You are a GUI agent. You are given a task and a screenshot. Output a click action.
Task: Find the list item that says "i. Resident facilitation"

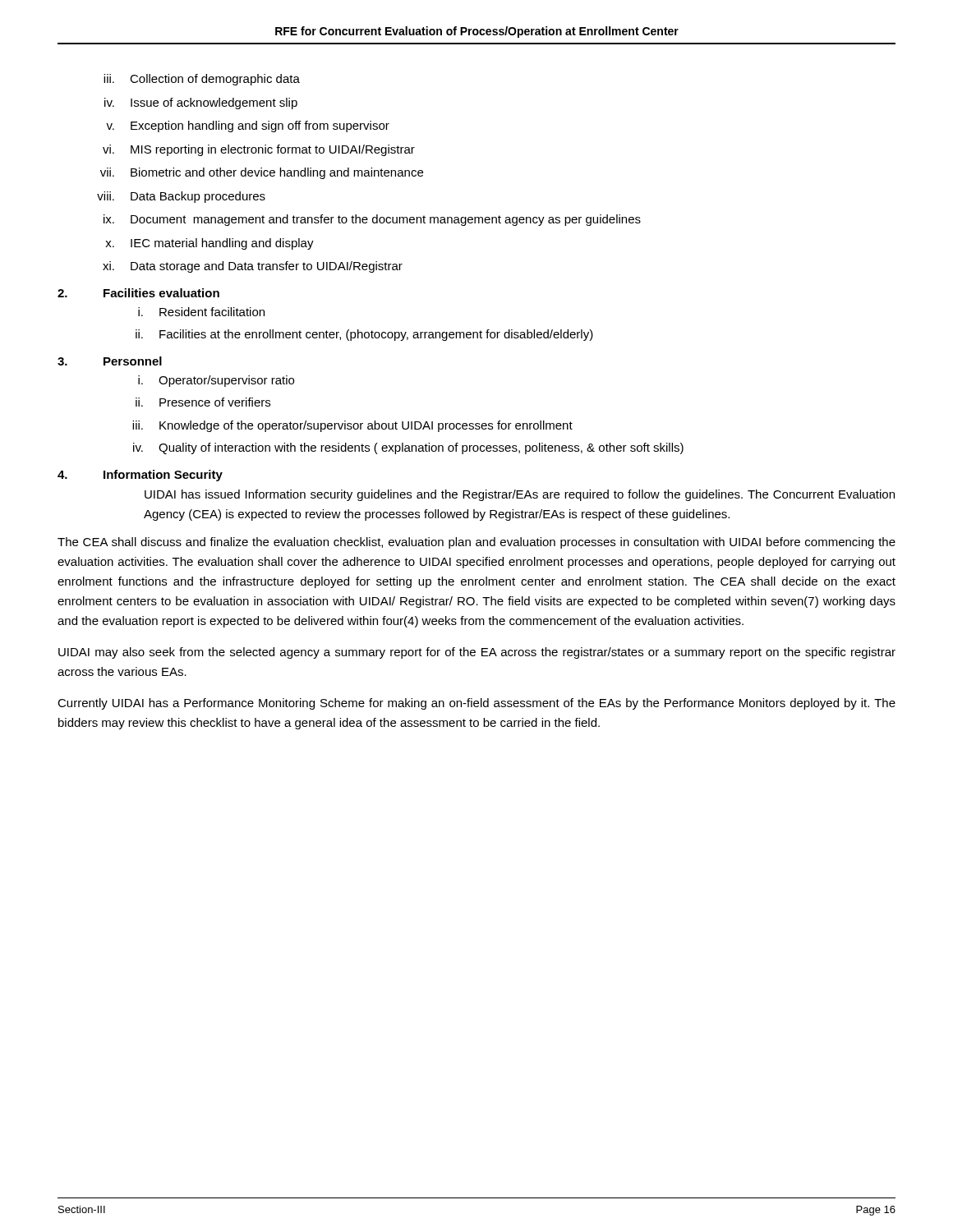201,312
